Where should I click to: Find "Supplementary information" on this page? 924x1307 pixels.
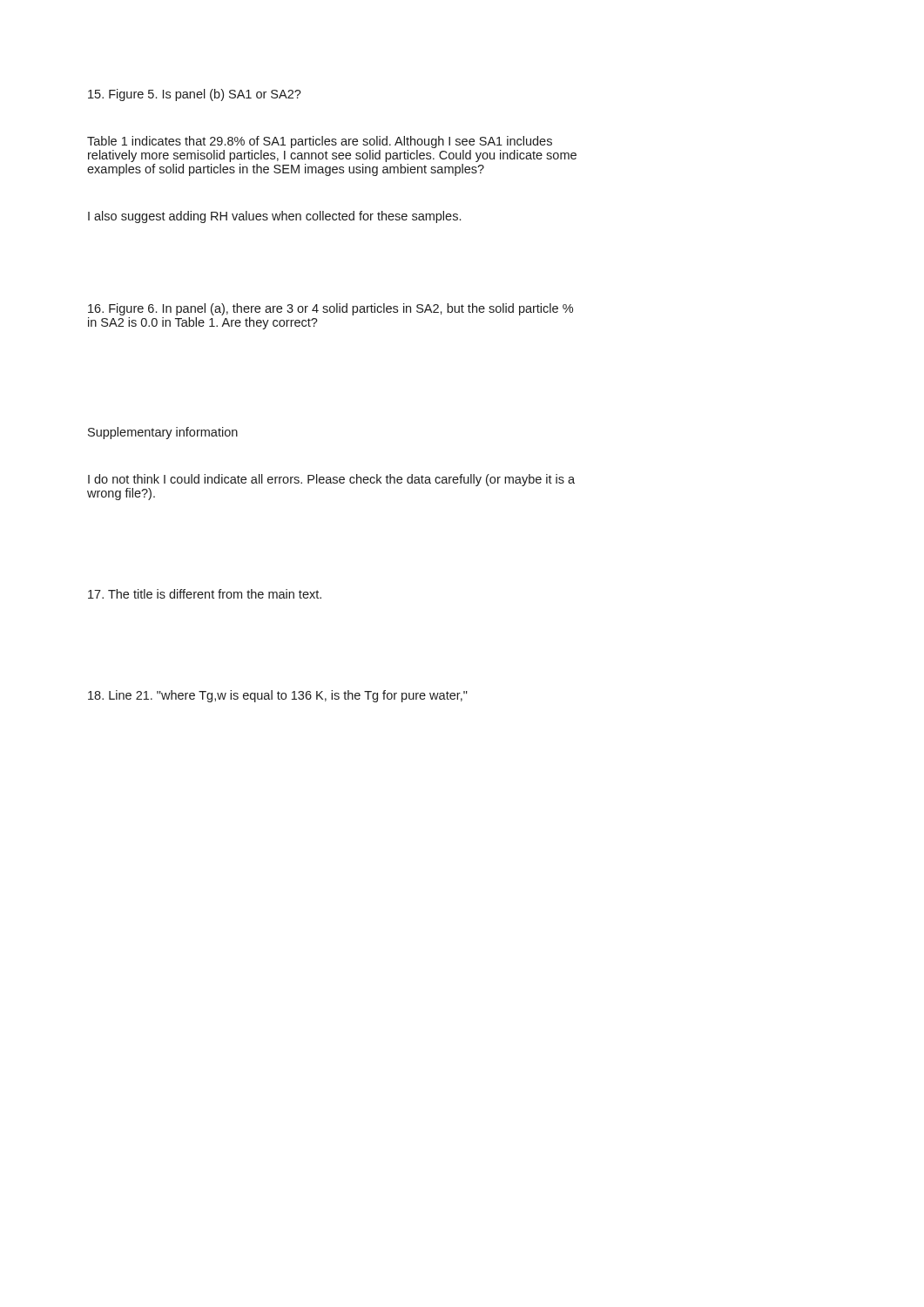point(163,432)
